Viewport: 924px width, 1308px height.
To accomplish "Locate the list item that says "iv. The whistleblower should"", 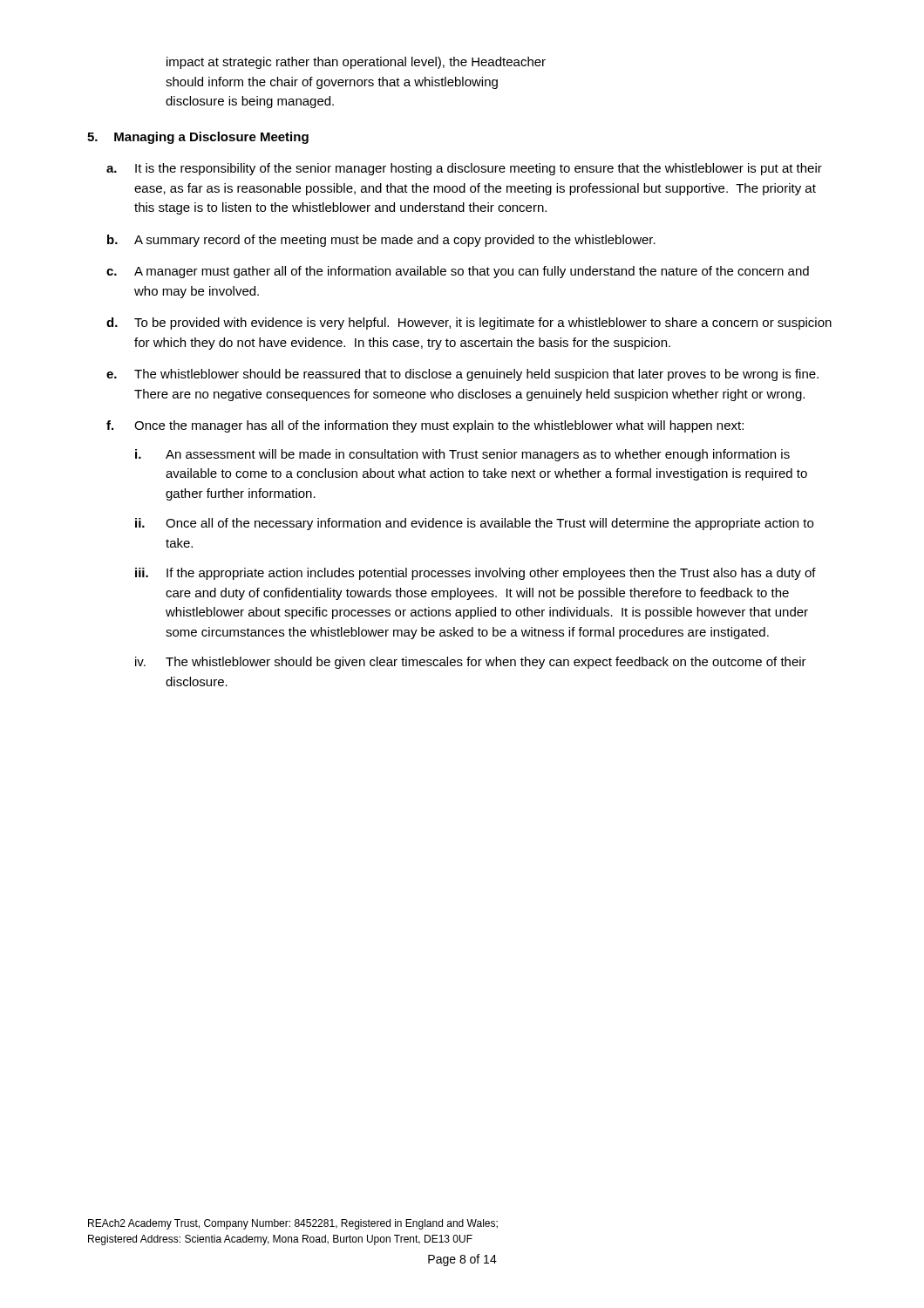I will click(x=486, y=672).
